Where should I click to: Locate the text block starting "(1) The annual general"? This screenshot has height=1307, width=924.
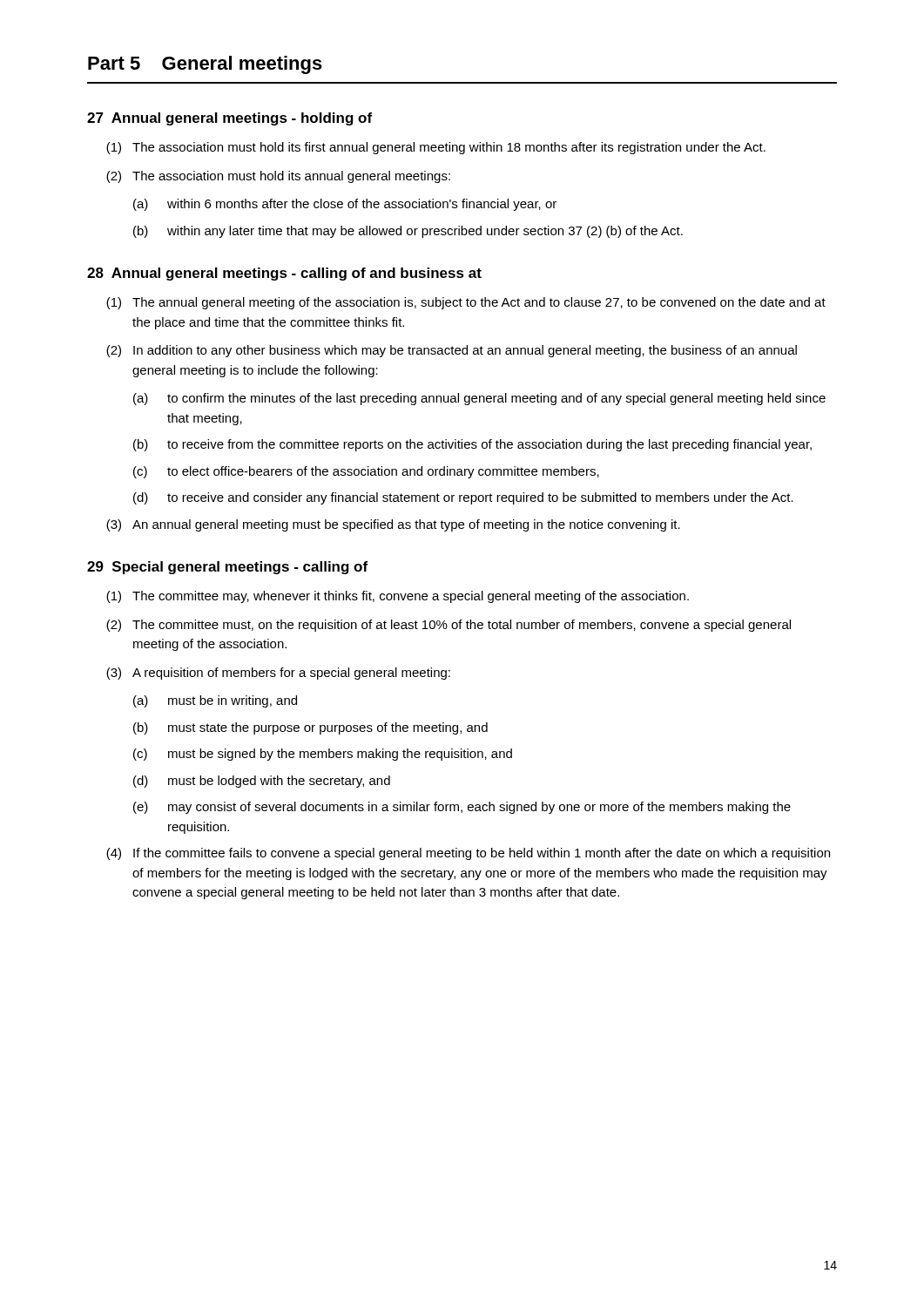pyautogui.click(x=462, y=312)
